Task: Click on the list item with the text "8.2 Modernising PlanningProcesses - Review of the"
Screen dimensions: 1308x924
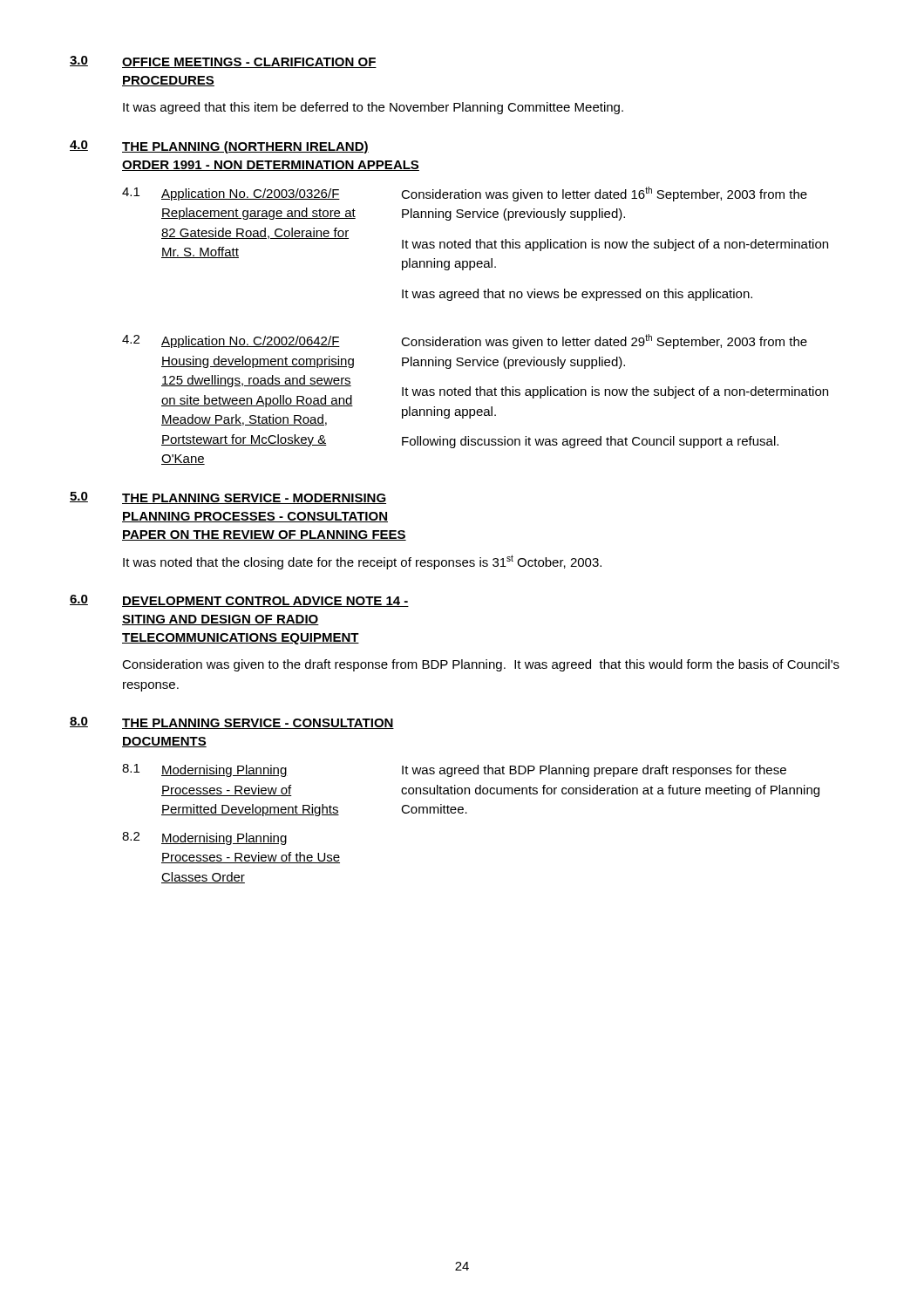Action: (x=253, y=857)
